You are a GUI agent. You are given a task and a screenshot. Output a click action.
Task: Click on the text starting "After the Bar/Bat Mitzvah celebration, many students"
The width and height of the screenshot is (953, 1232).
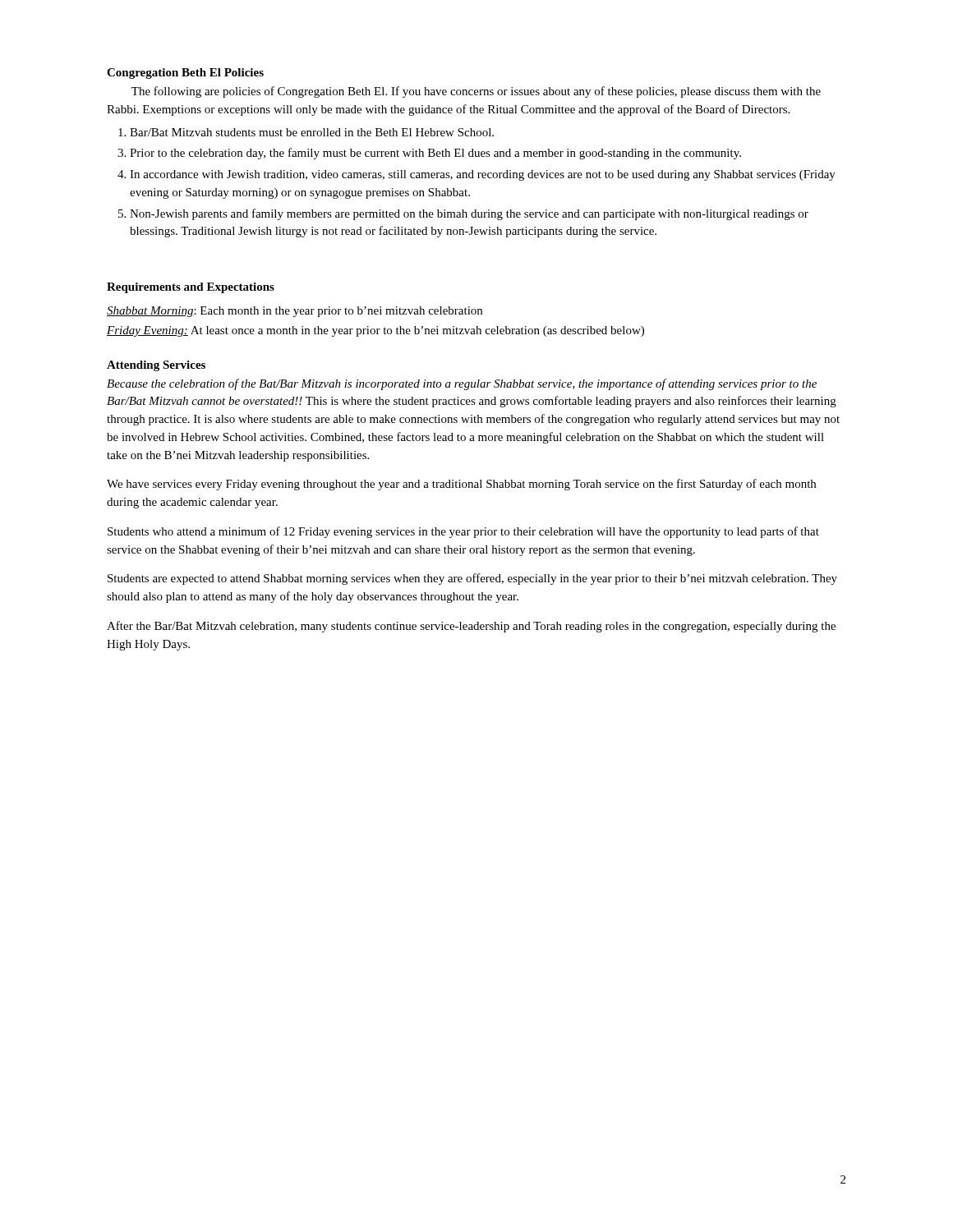471,635
